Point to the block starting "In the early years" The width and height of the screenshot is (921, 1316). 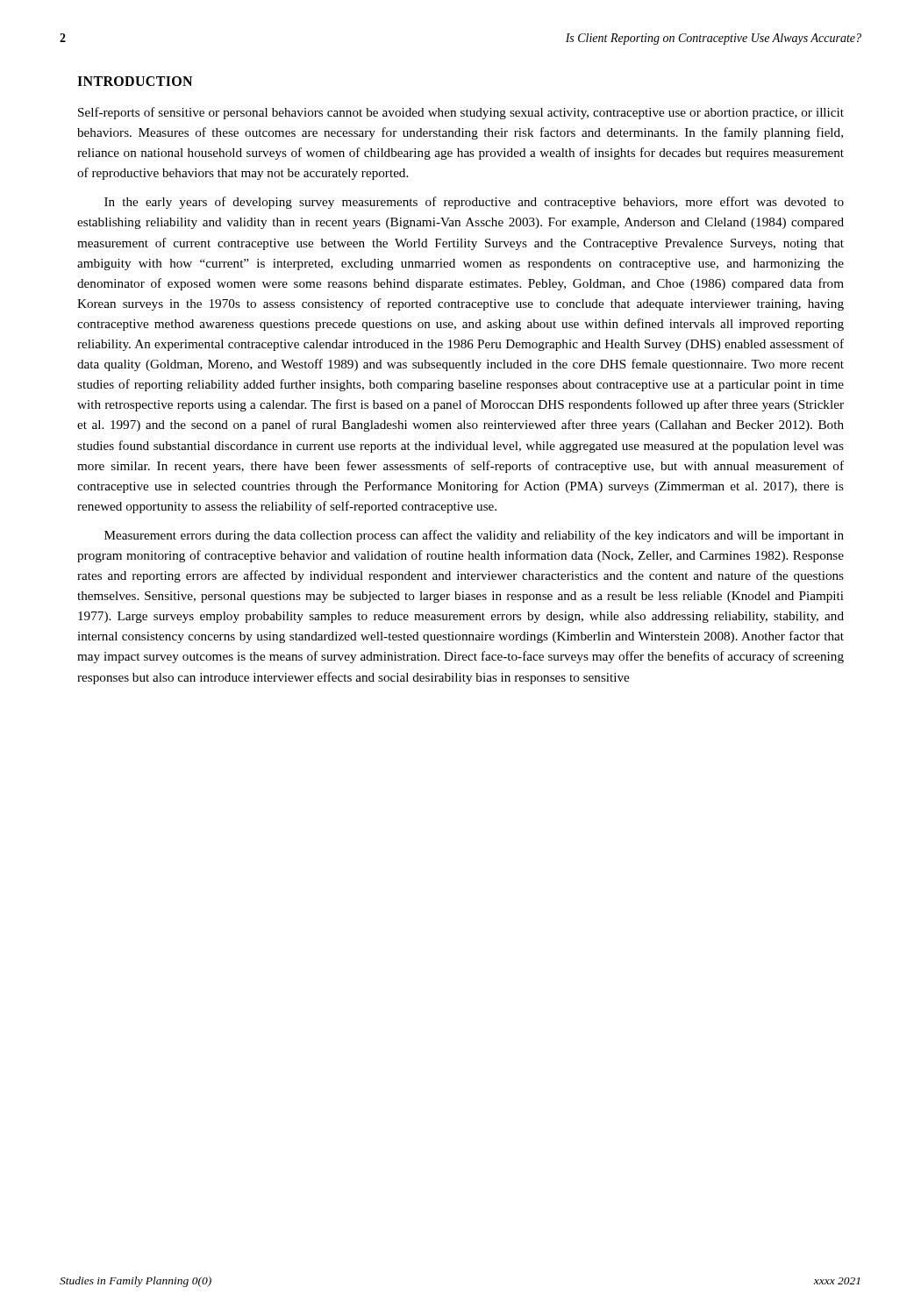coord(460,354)
